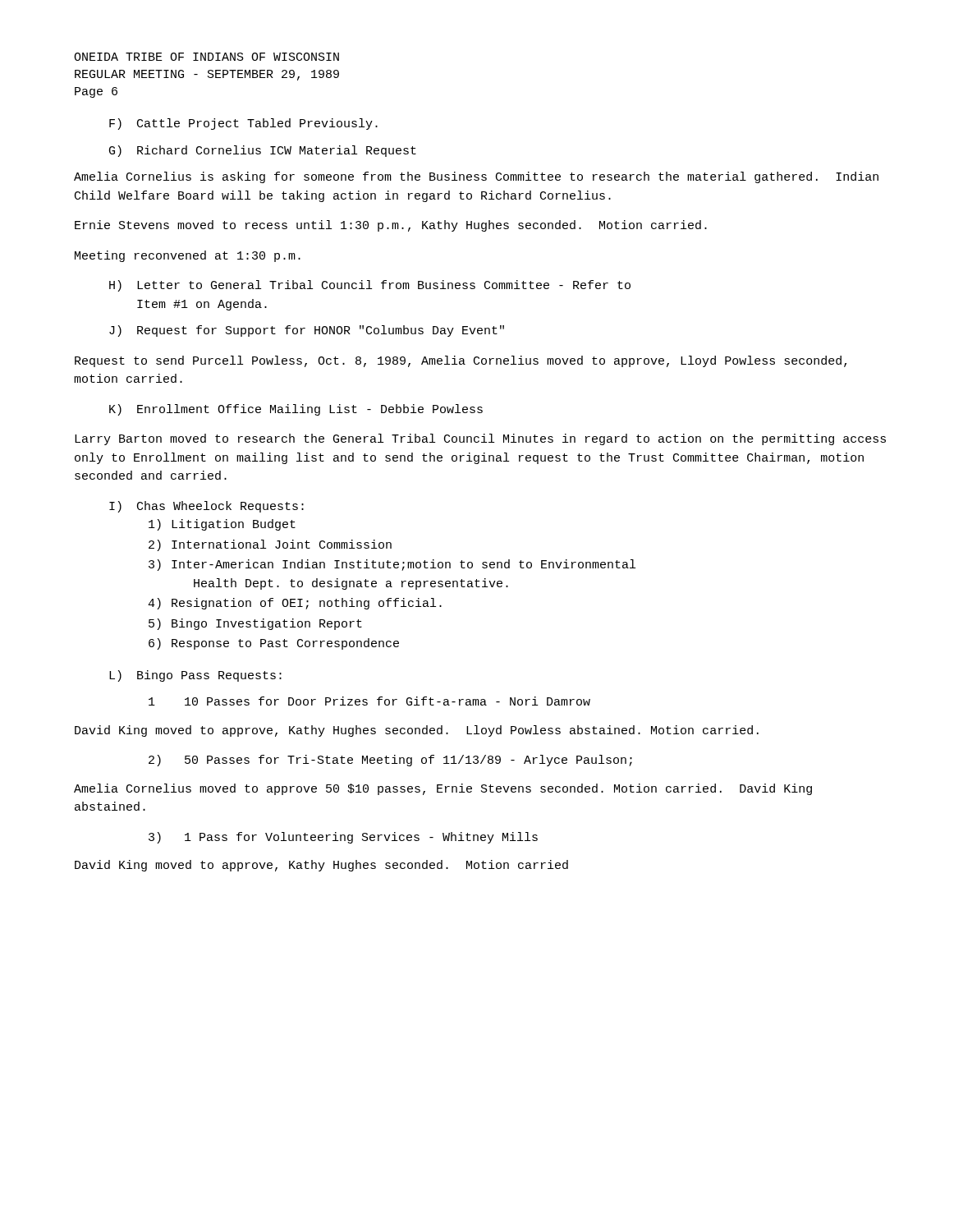Image resolution: width=963 pixels, height=1232 pixels.
Task: Navigate to the block starting "Request to send Purcell"
Action: coord(462,371)
